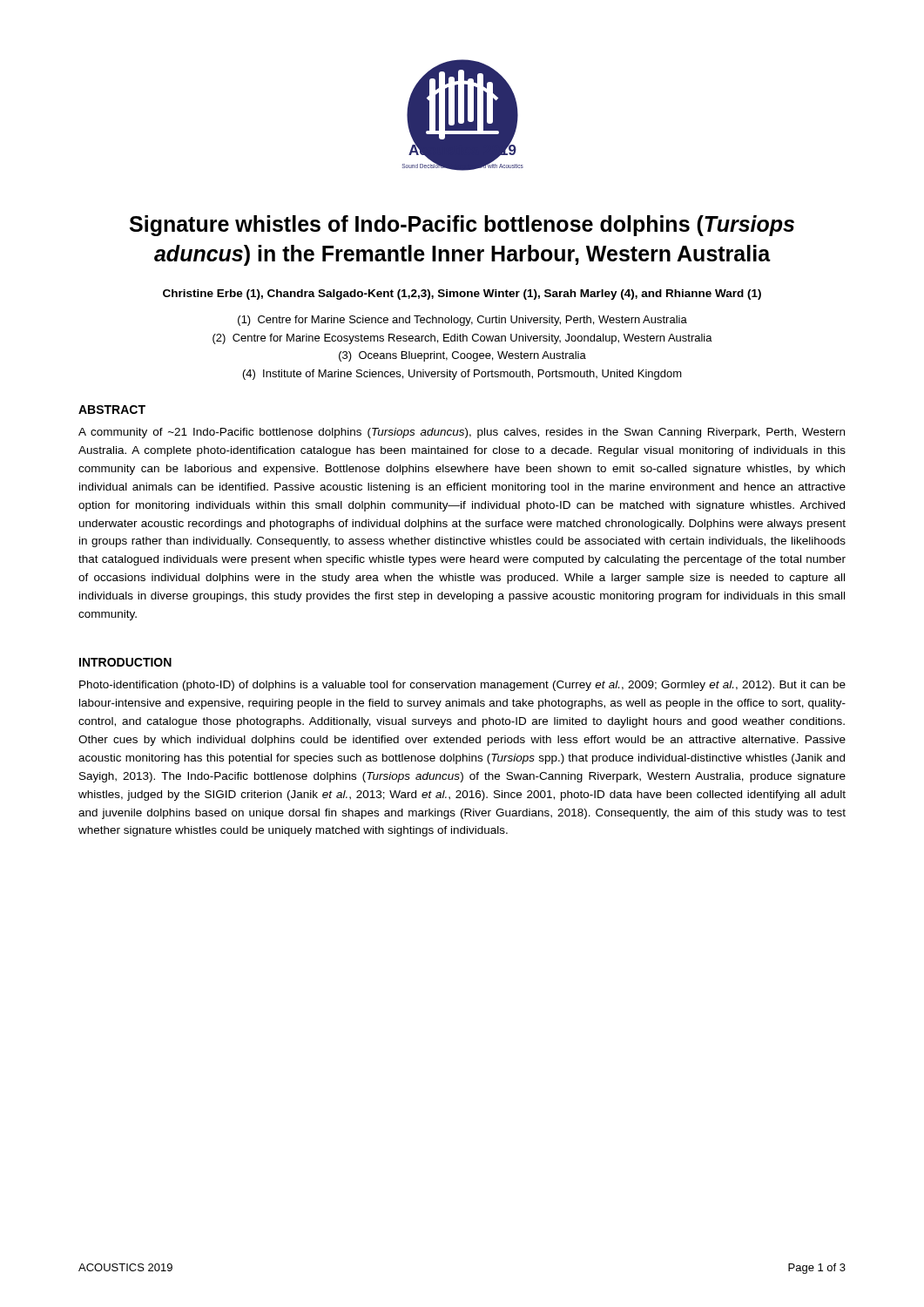Image resolution: width=924 pixels, height=1307 pixels.
Task: Click on the region starting "Signature whistles of Indo-Pacific bottlenose"
Action: coord(462,239)
